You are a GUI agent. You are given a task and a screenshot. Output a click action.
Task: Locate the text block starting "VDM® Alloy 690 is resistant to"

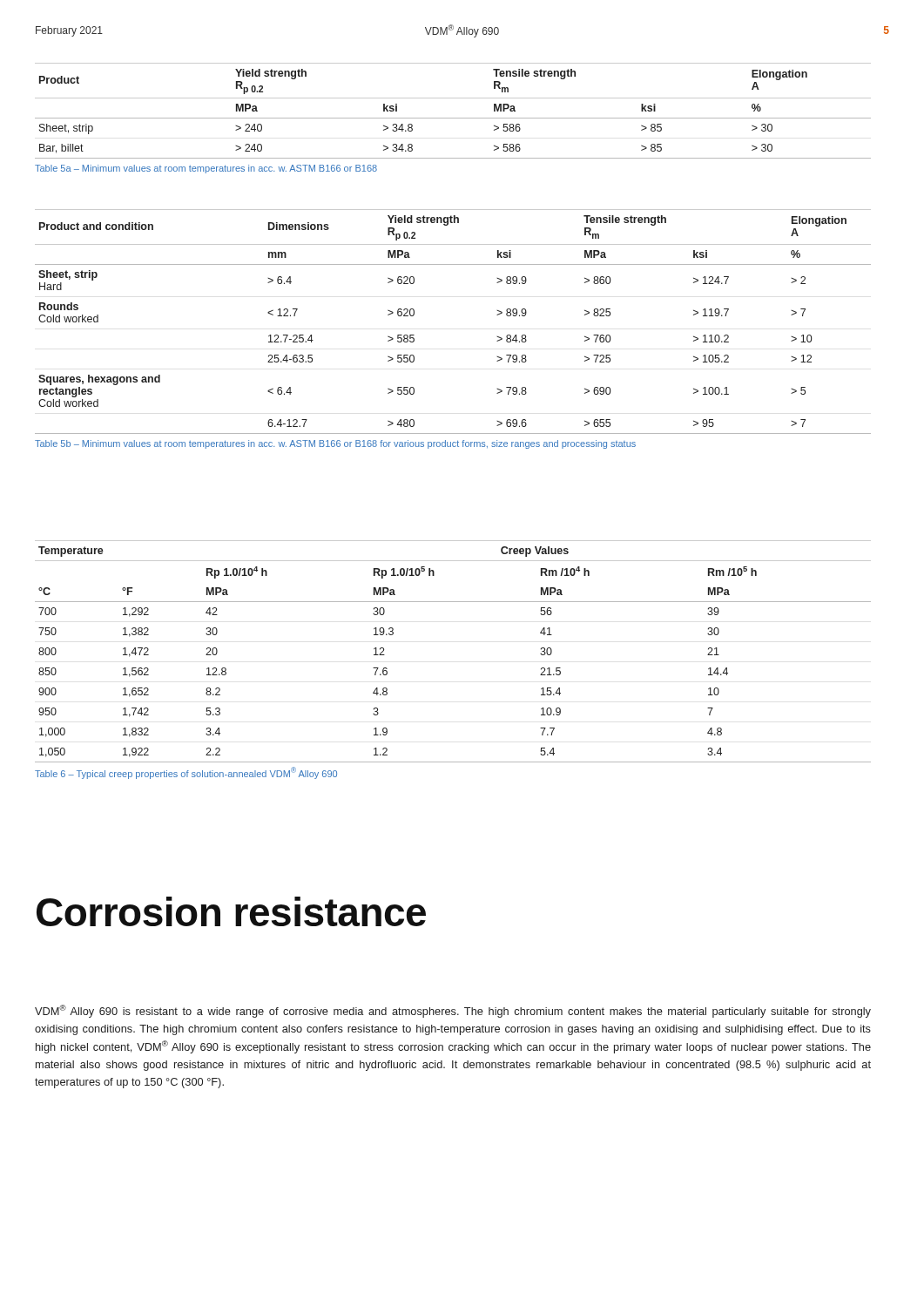(453, 1046)
